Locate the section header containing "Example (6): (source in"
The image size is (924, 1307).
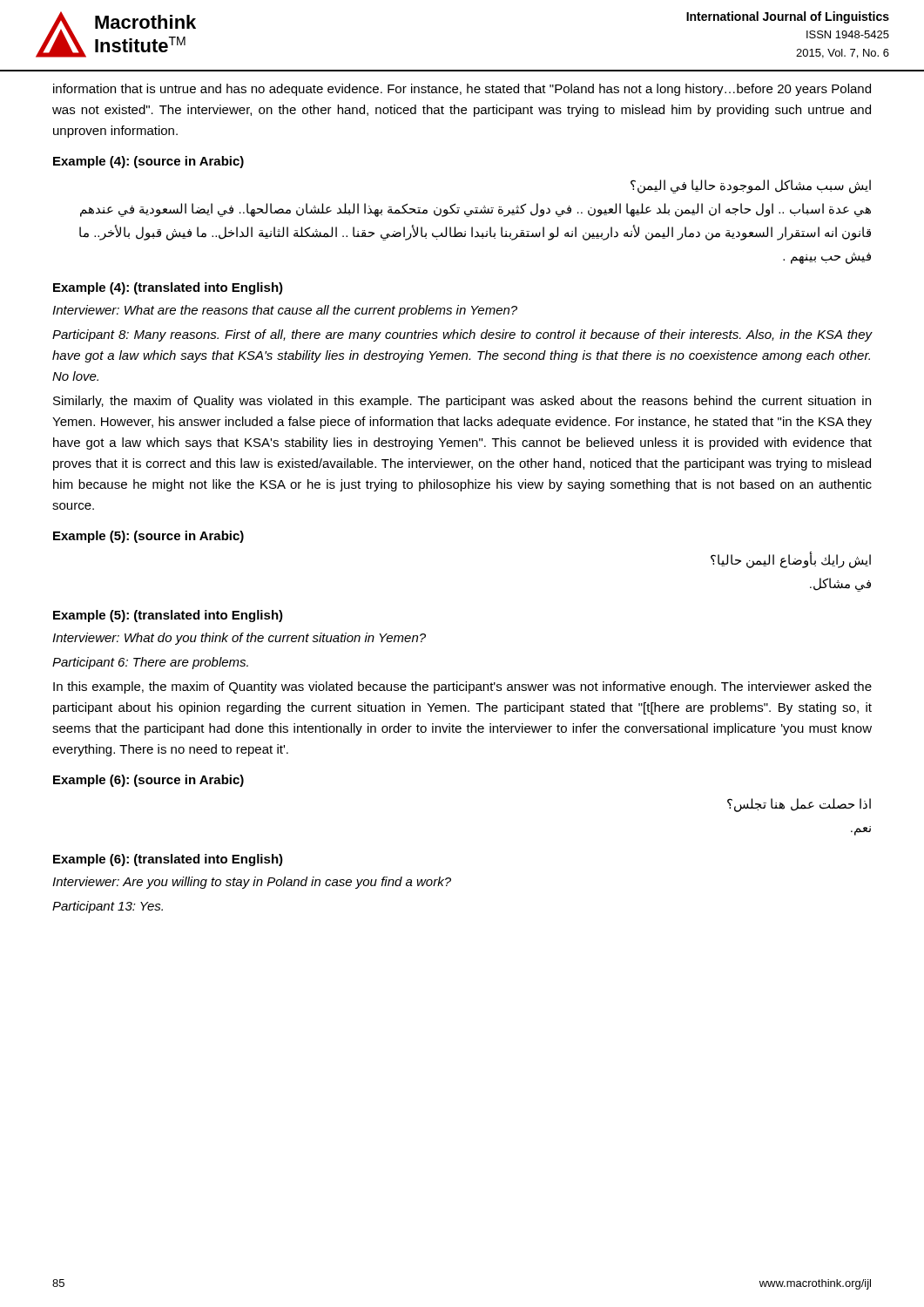(148, 779)
